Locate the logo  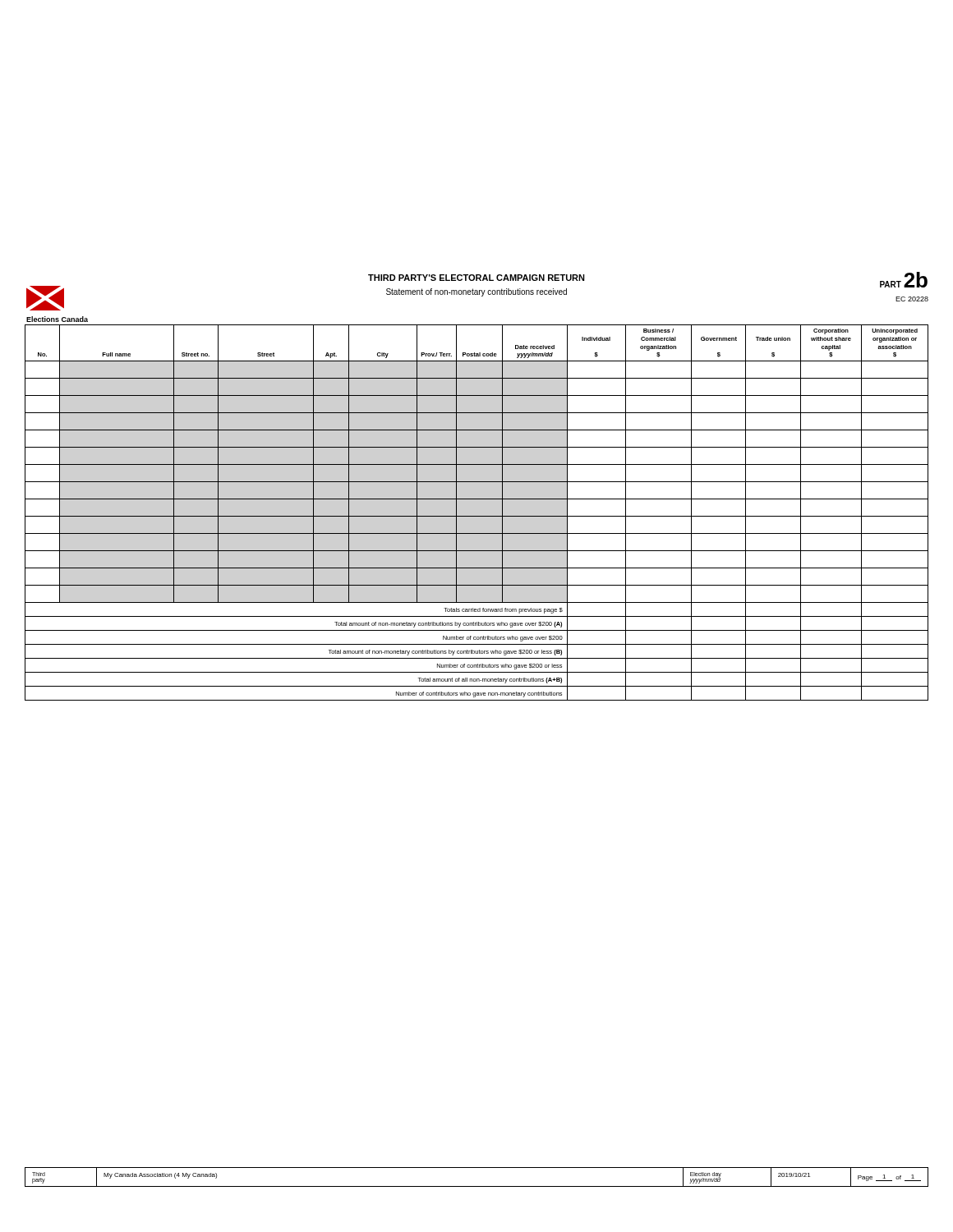coord(78,303)
